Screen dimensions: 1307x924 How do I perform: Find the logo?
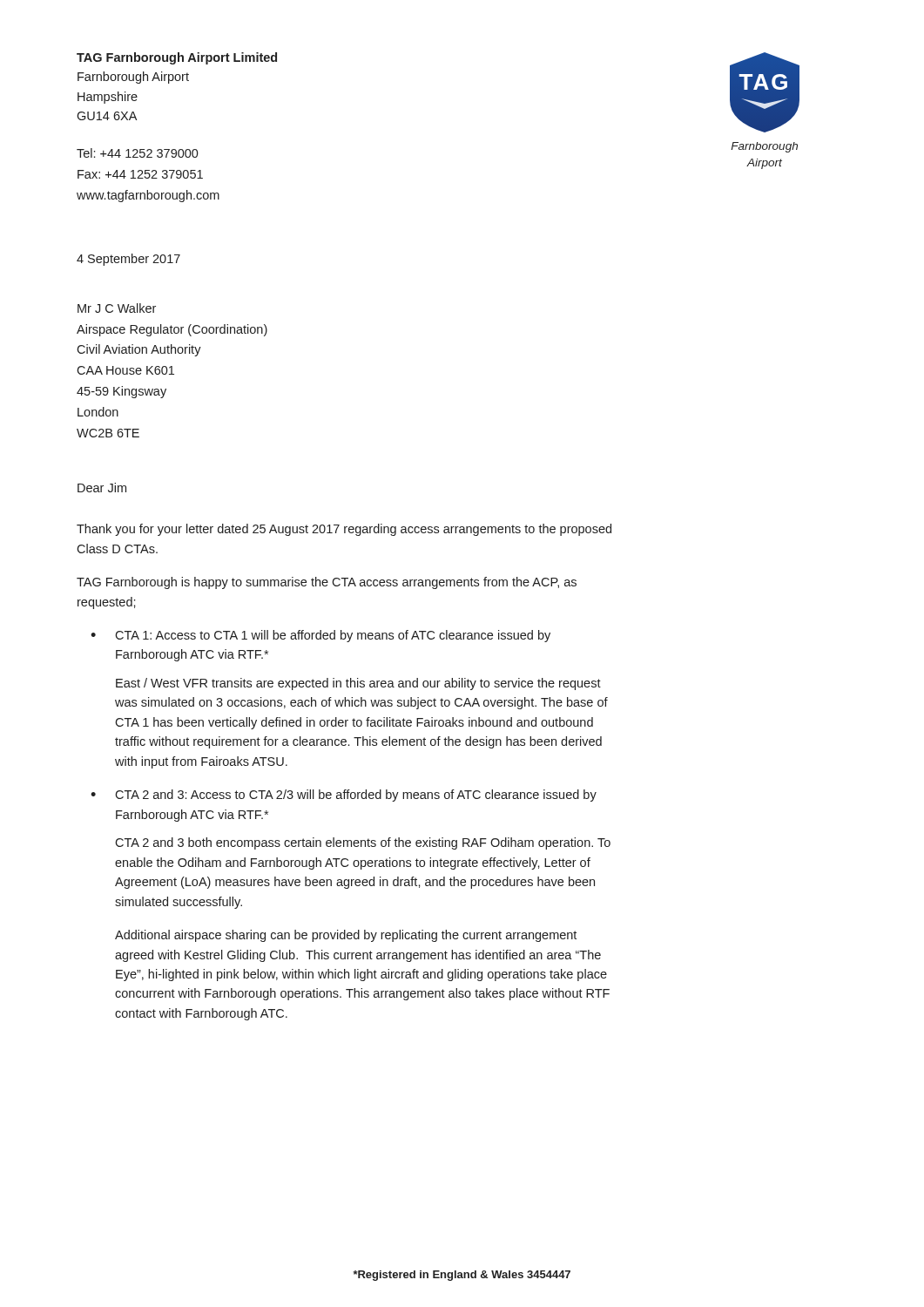765,110
